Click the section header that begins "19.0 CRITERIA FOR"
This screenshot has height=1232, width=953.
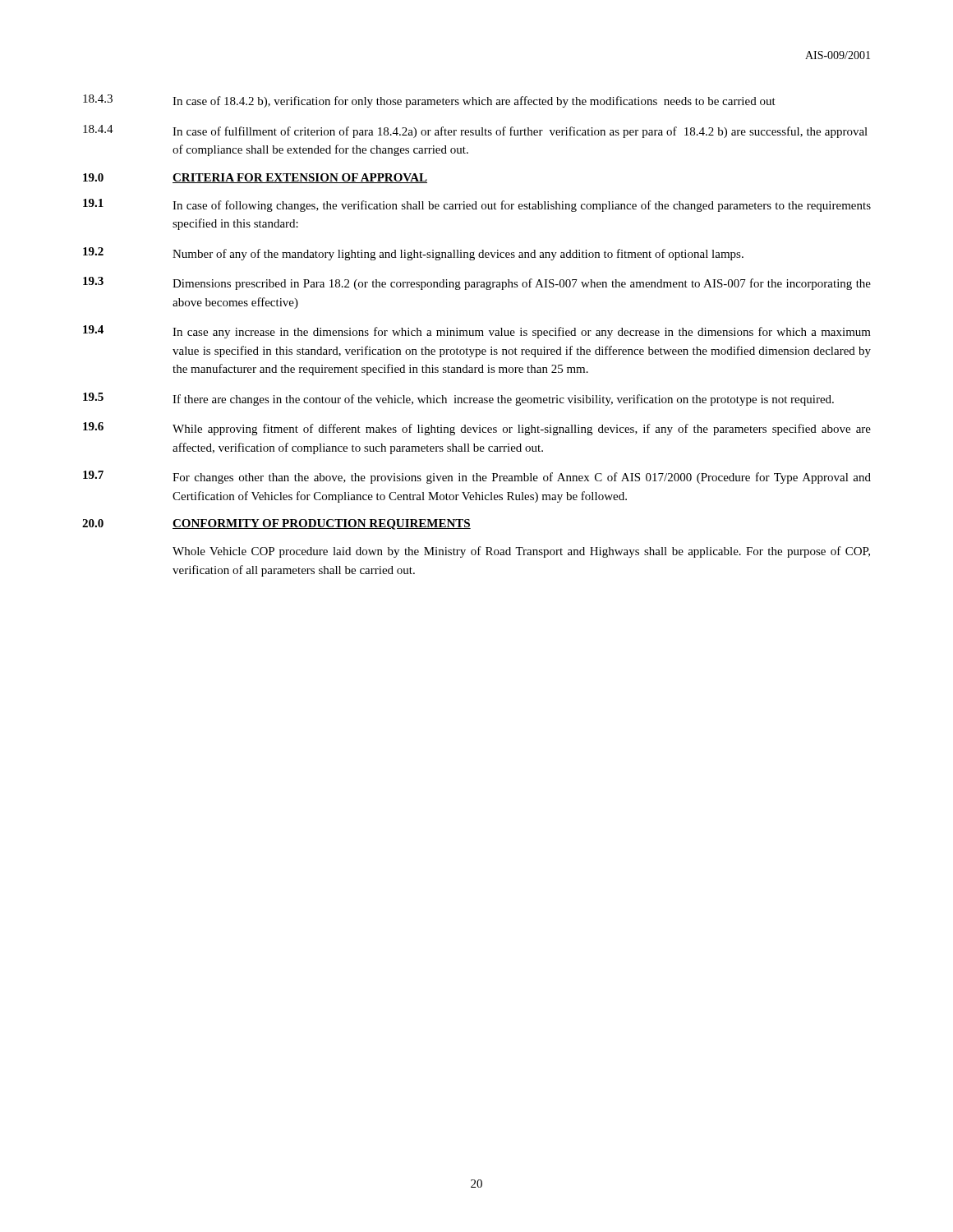click(x=255, y=178)
